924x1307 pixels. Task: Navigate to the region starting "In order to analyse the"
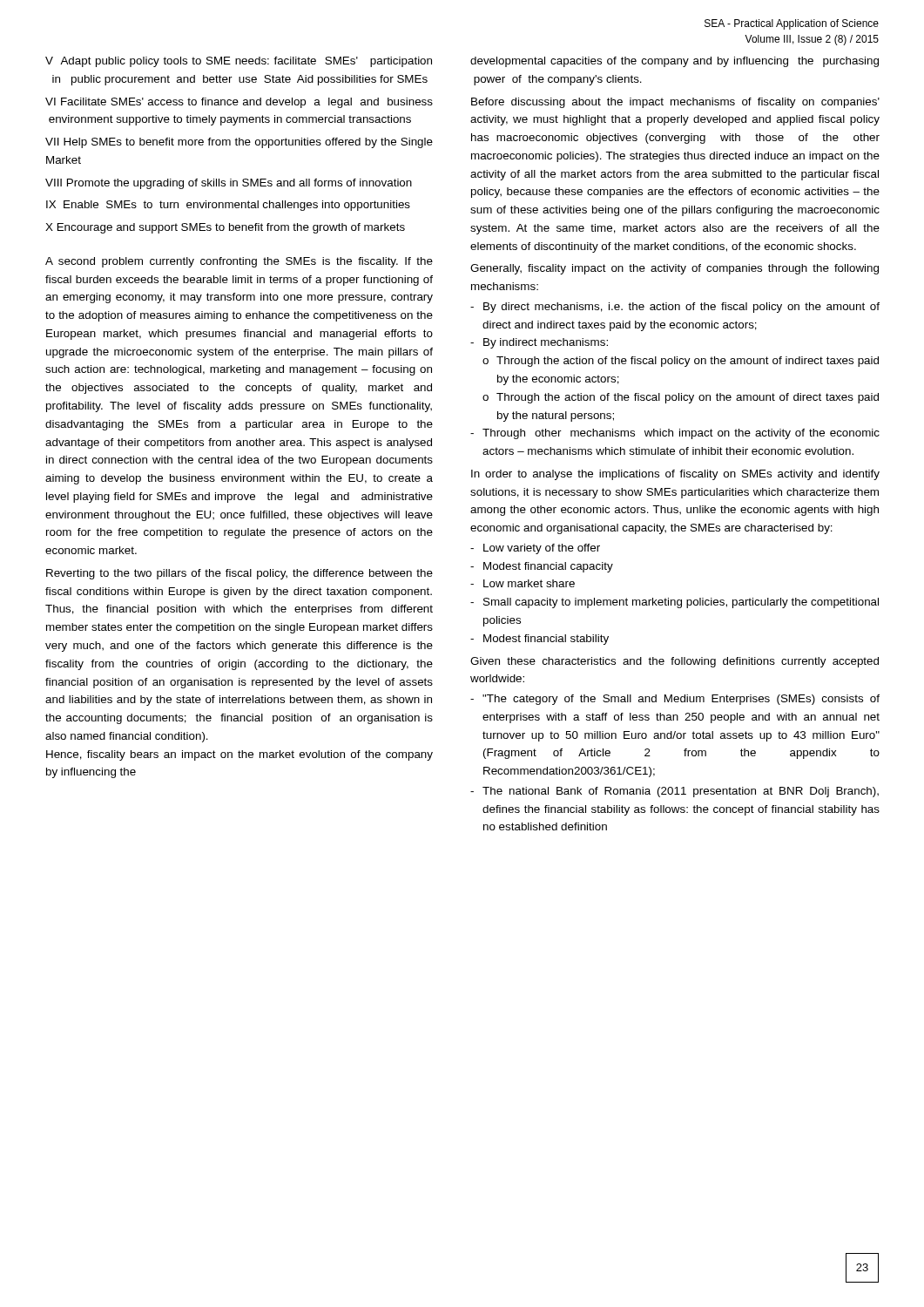(x=675, y=501)
